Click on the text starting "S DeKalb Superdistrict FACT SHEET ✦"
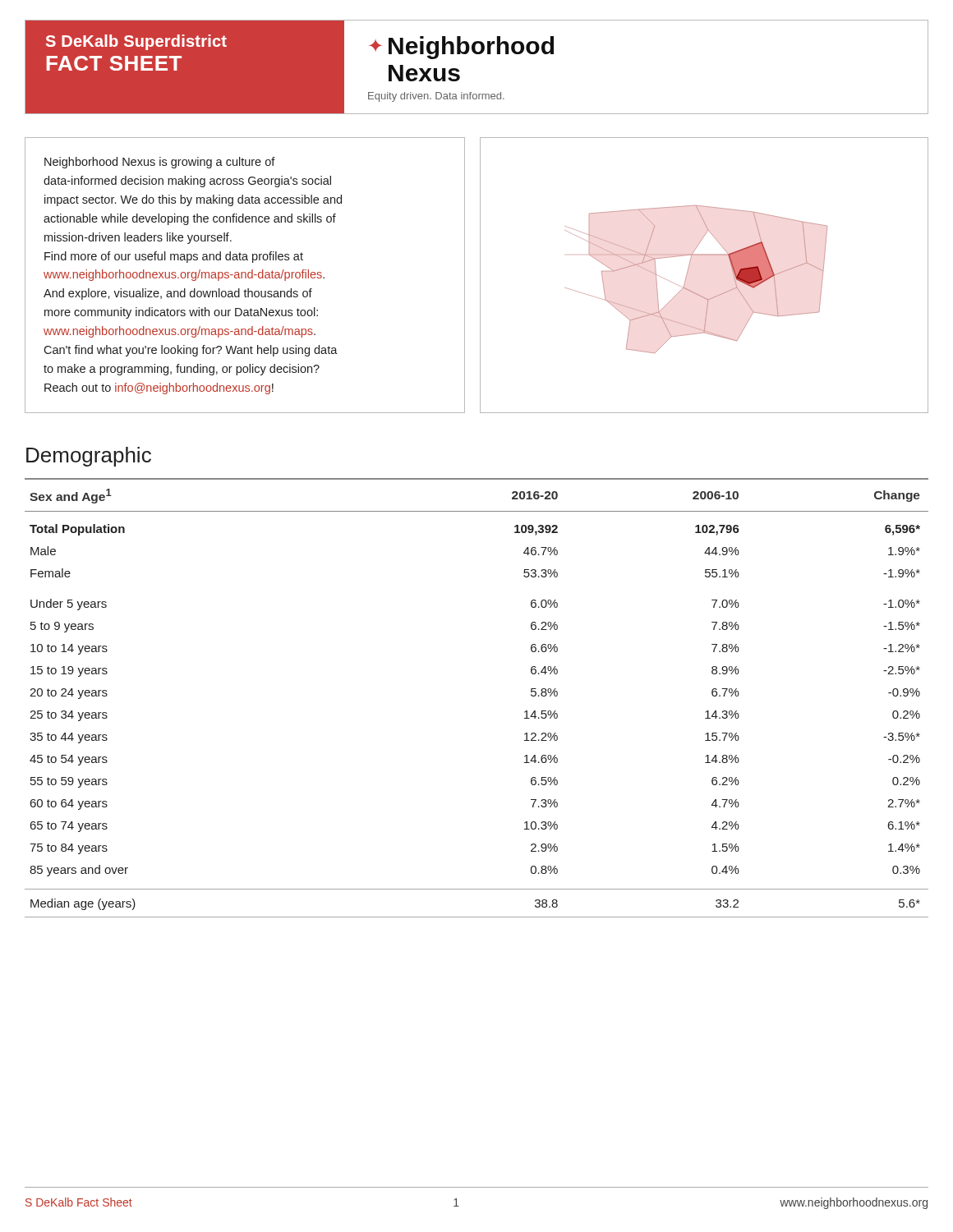 pyautogui.click(x=476, y=67)
